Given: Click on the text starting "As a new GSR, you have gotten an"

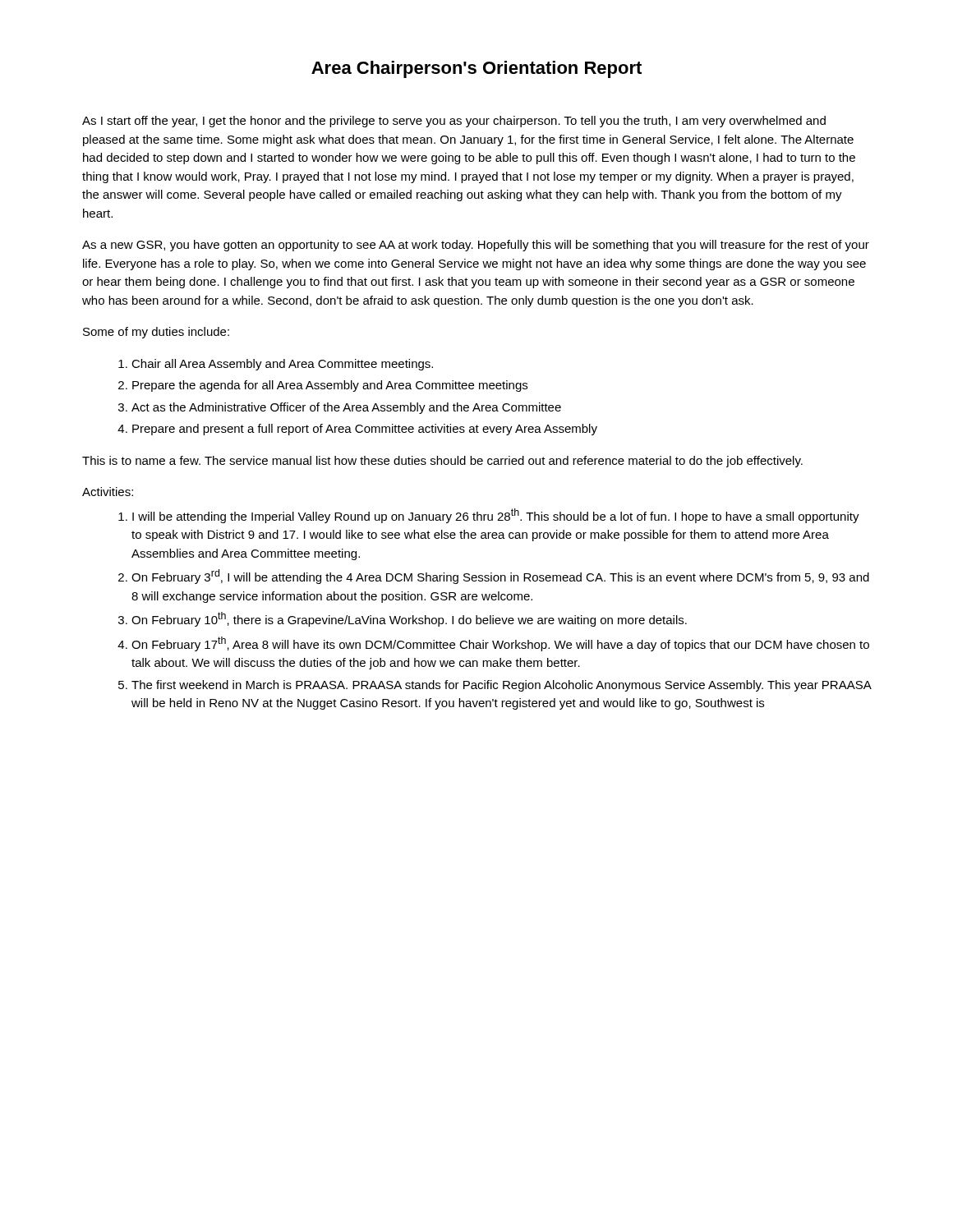Looking at the screenshot, I should pos(476,273).
